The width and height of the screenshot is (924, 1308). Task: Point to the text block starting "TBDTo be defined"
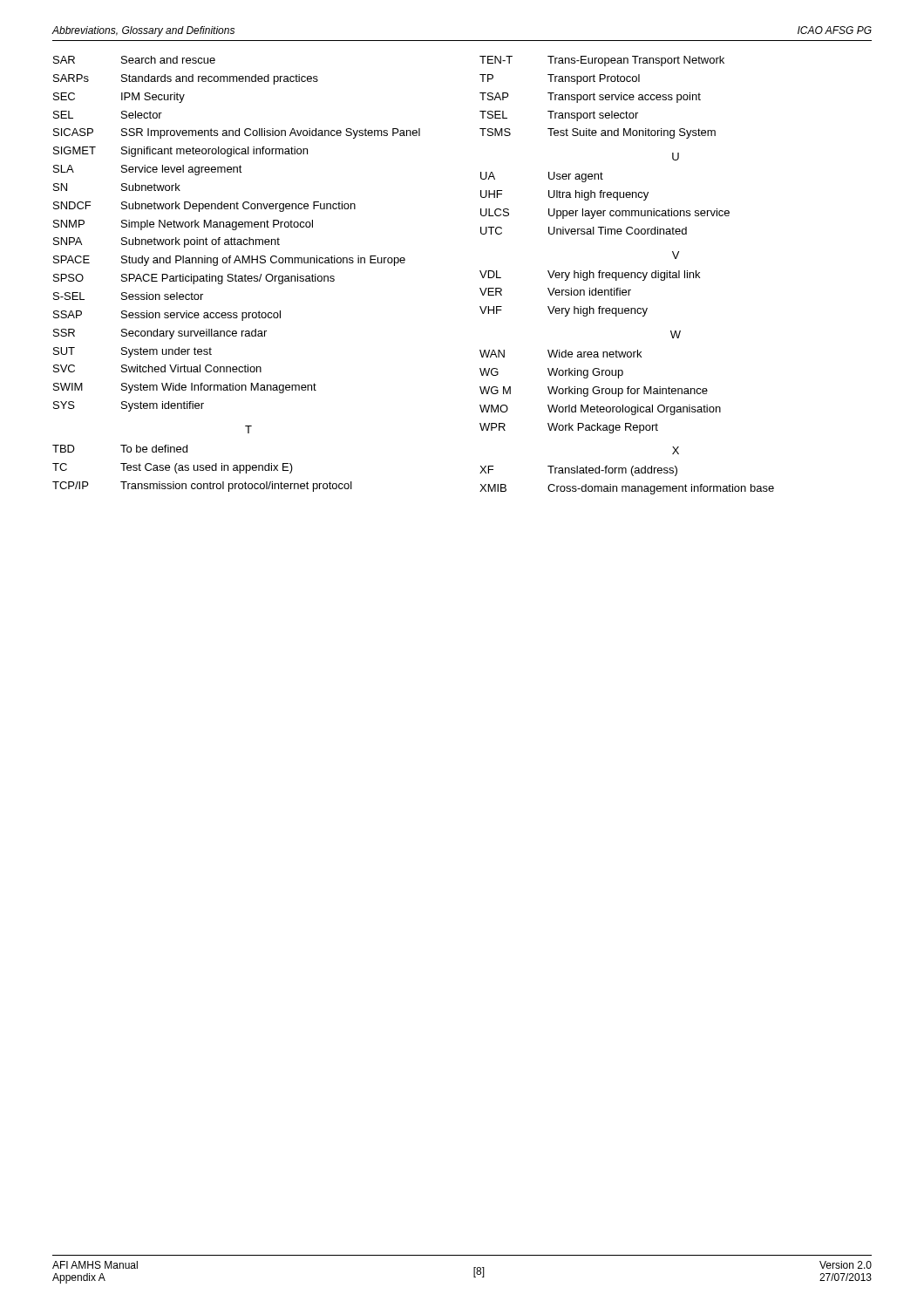120,449
